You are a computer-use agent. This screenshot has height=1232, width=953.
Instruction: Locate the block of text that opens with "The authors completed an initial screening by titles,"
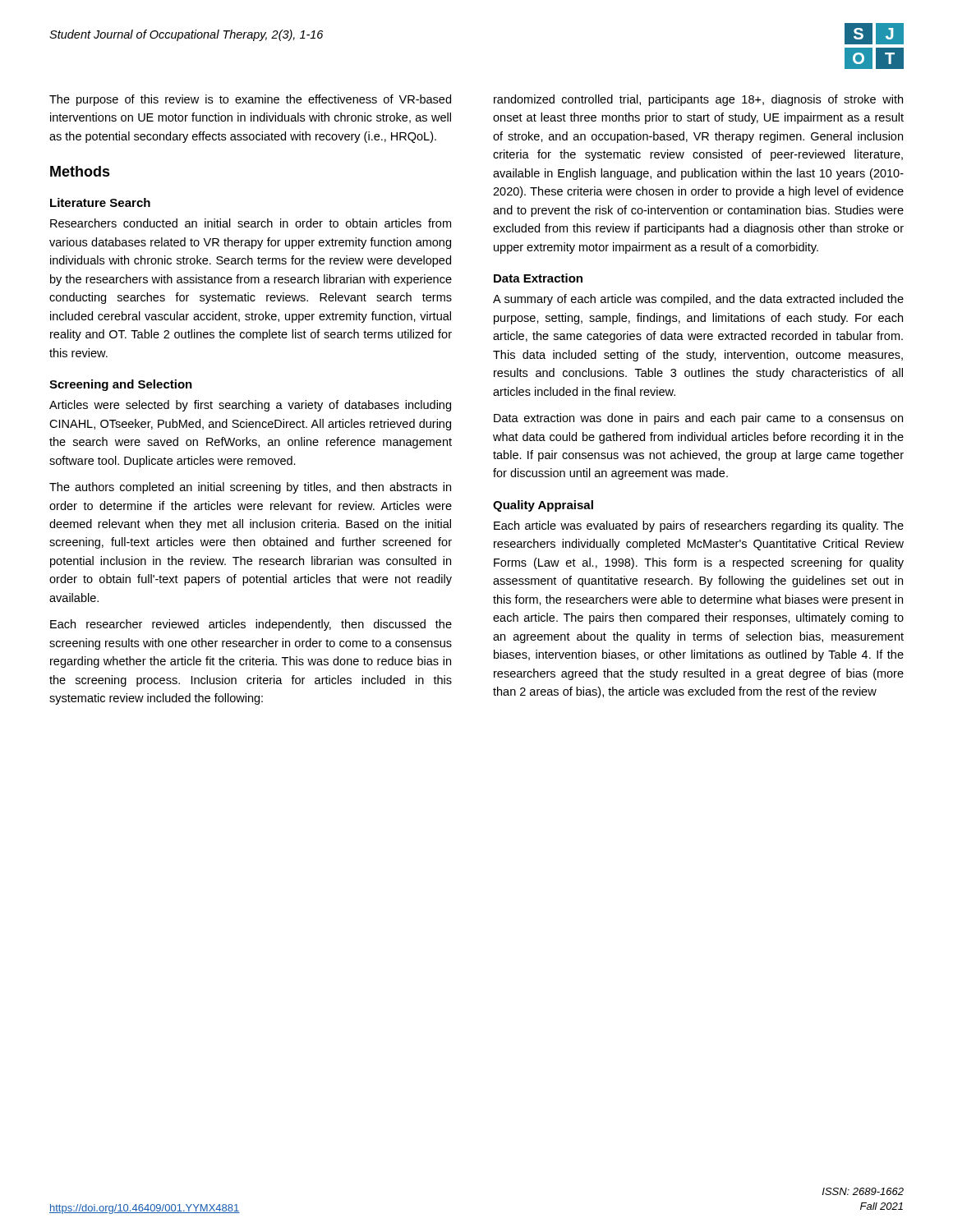[251, 542]
